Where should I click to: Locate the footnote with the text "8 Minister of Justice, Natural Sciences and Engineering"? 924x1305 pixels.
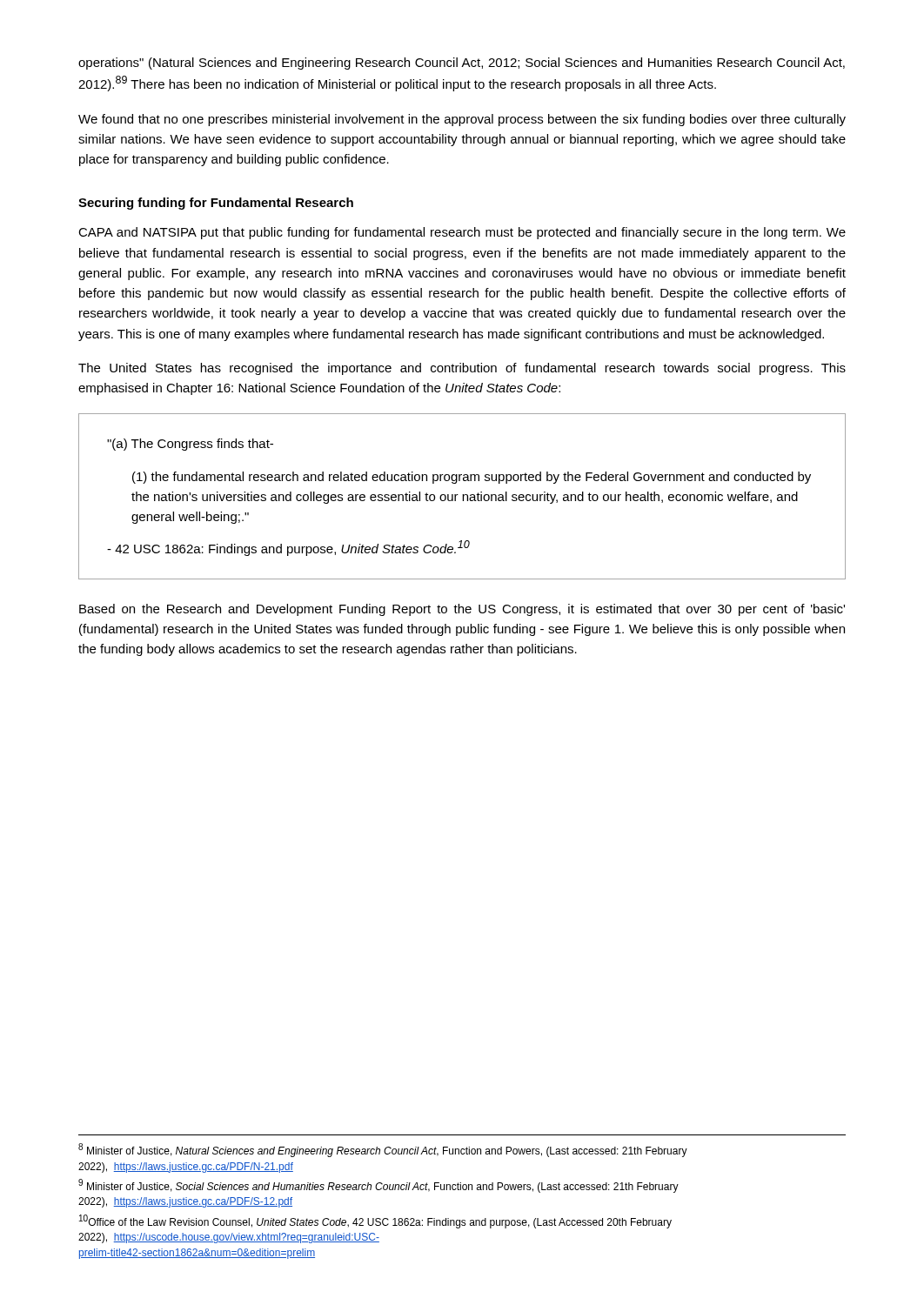click(x=383, y=1157)
